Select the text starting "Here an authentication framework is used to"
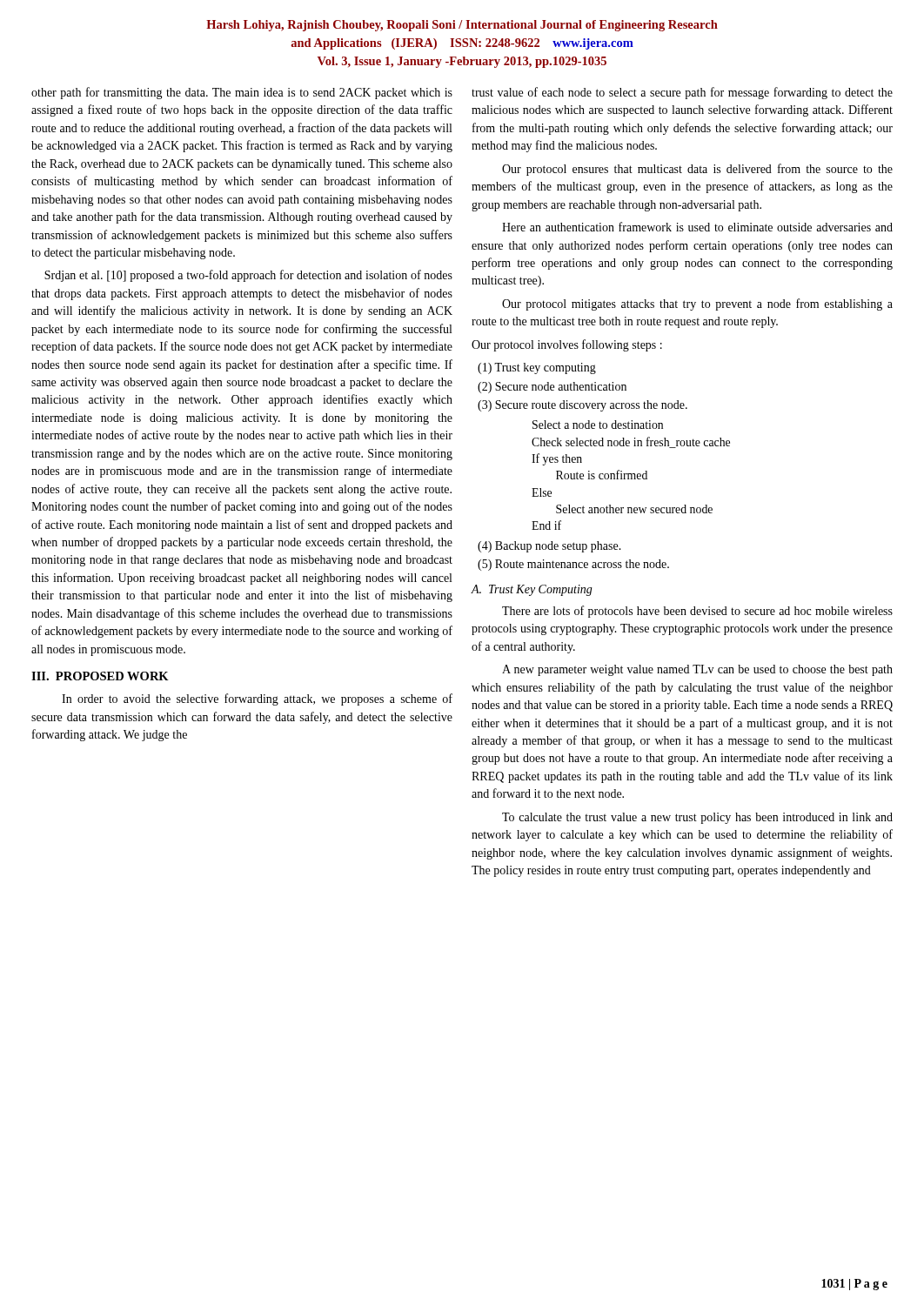 coord(682,254)
